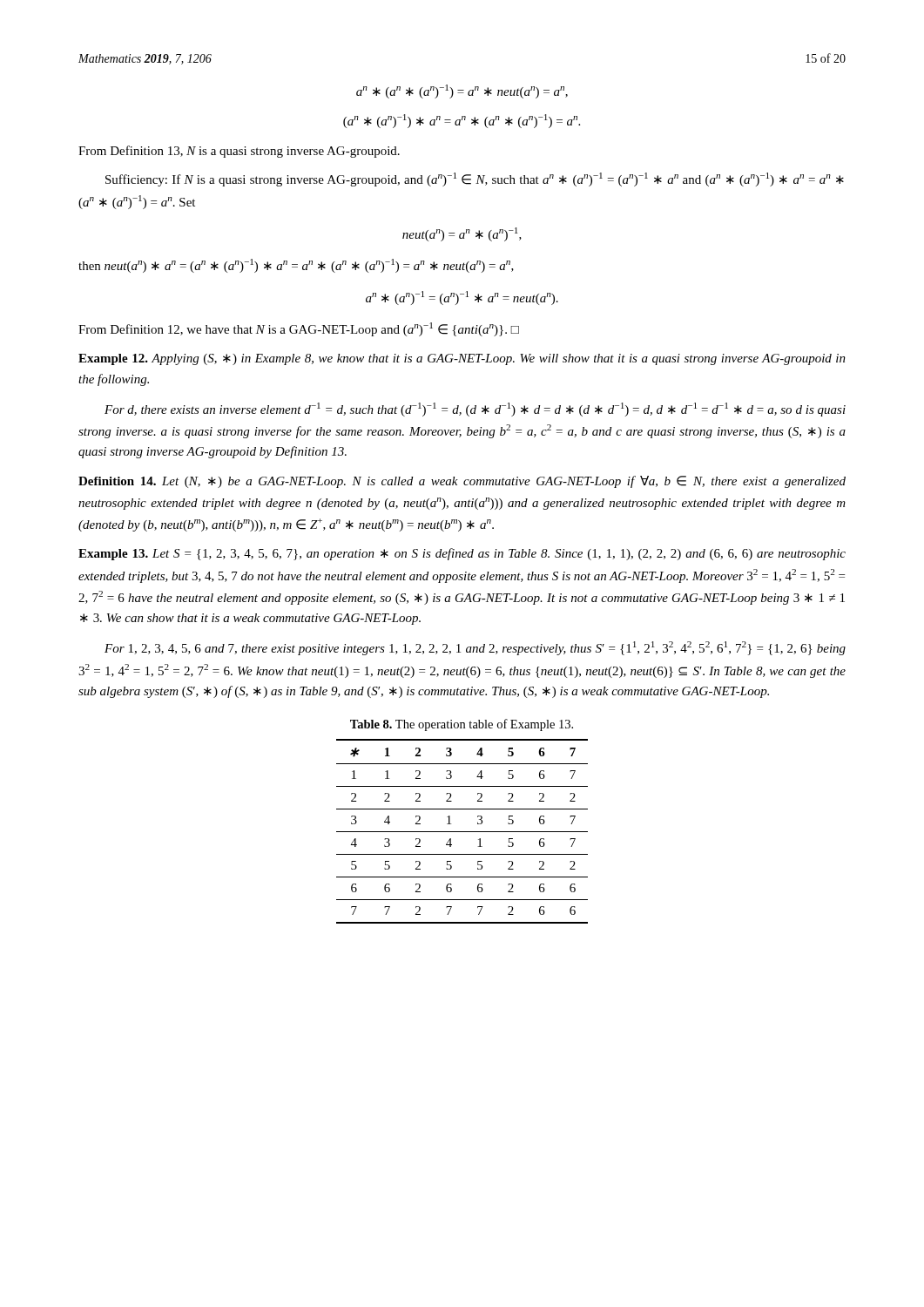This screenshot has width=924, height=1307.
Task: Point to the block beginning "then neut(an) ∗ an = (an ∗ (an)−1)"
Action: [x=462, y=265]
